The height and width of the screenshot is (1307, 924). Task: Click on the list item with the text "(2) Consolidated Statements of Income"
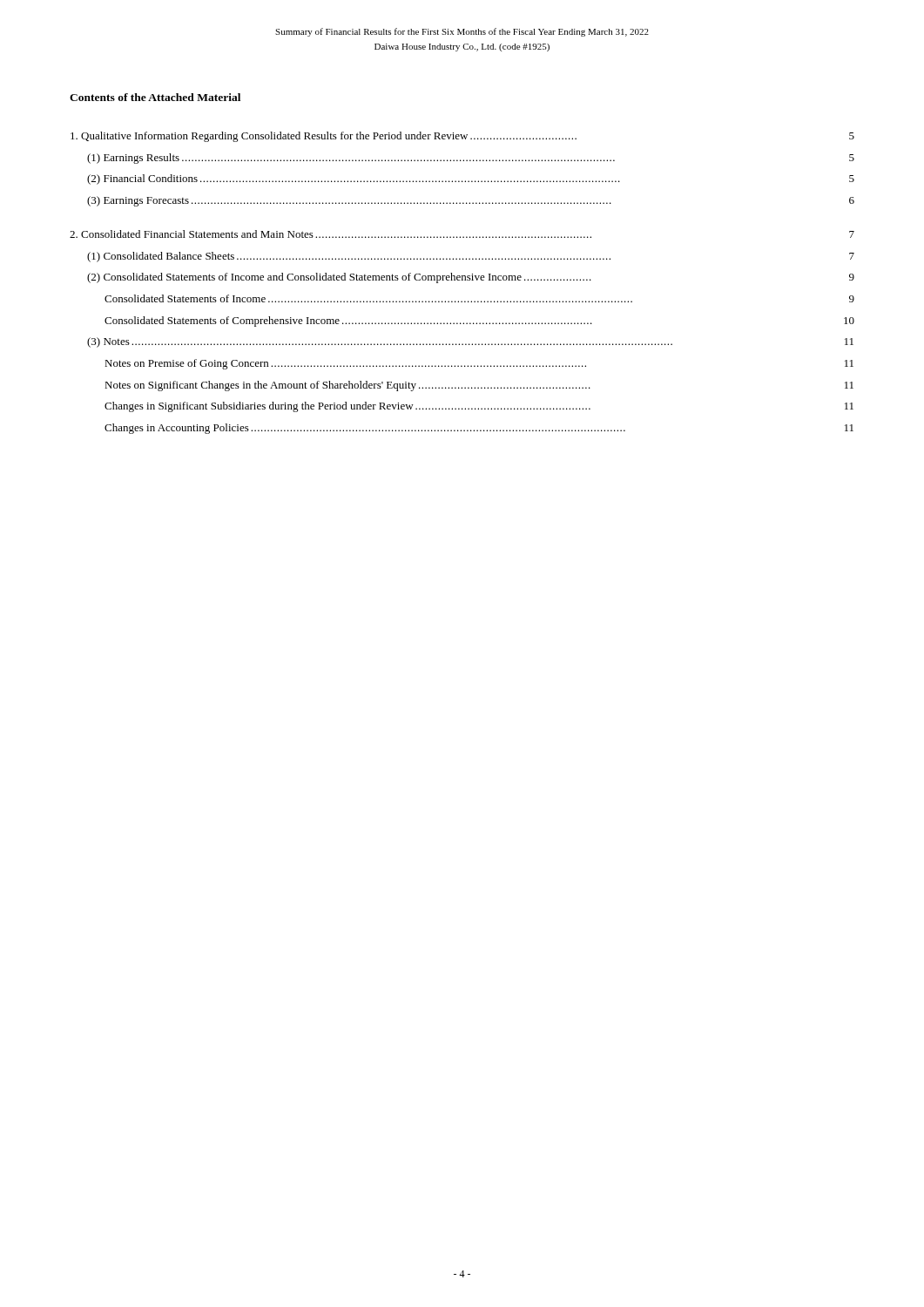tap(471, 278)
